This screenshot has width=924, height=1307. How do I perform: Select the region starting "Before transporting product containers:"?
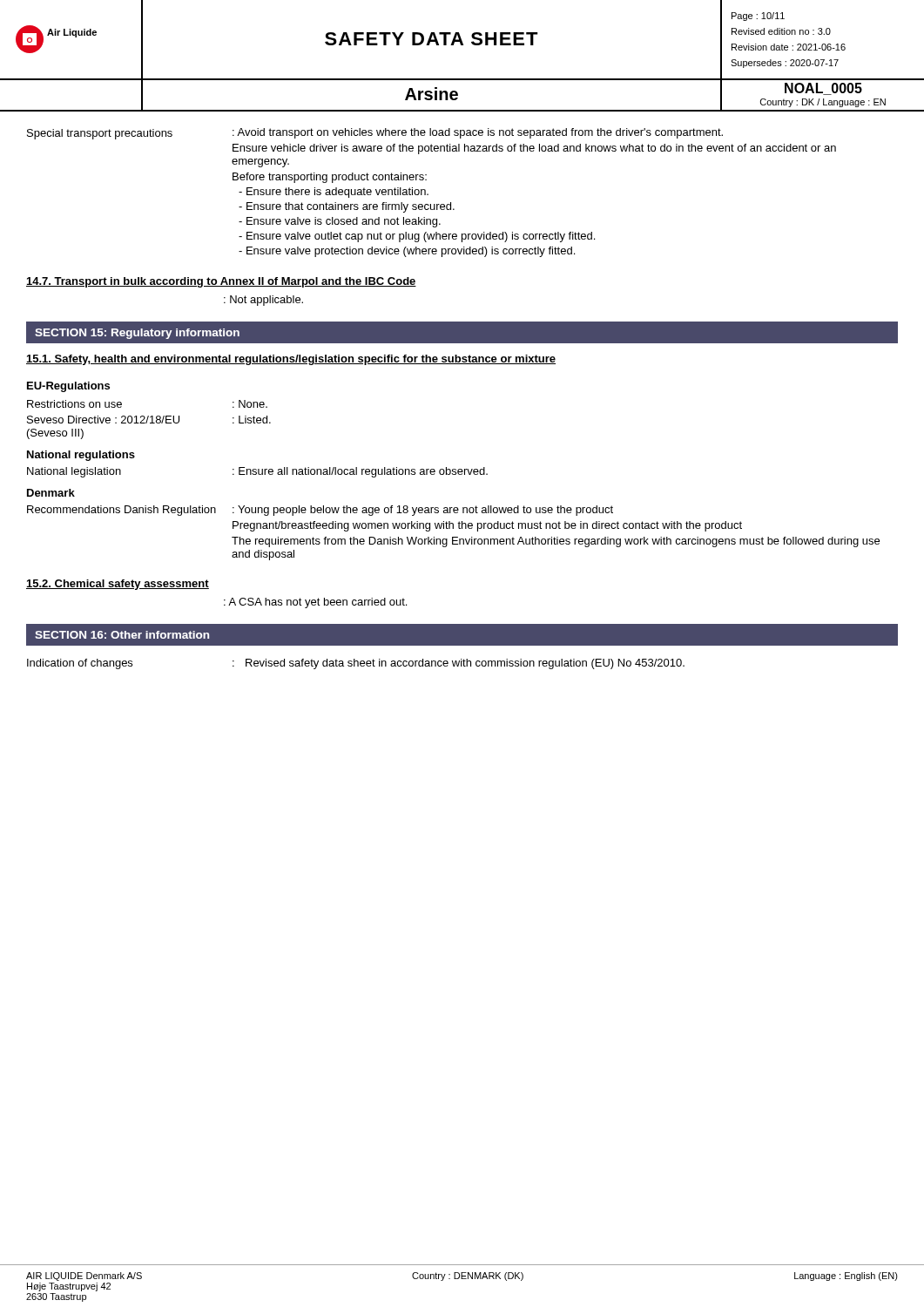point(329,176)
